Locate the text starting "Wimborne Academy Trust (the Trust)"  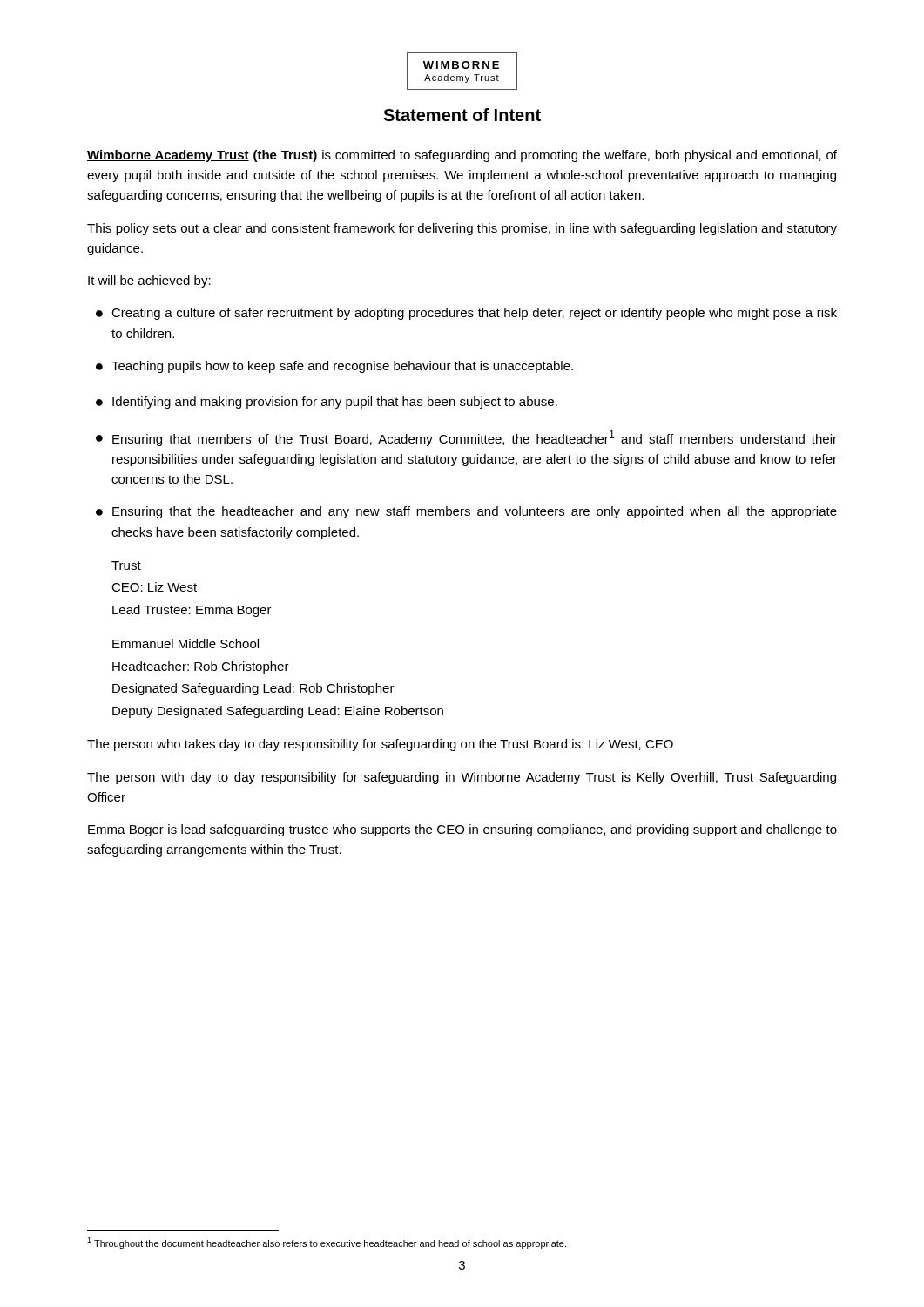pyautogui.click(x=462, y=175)
